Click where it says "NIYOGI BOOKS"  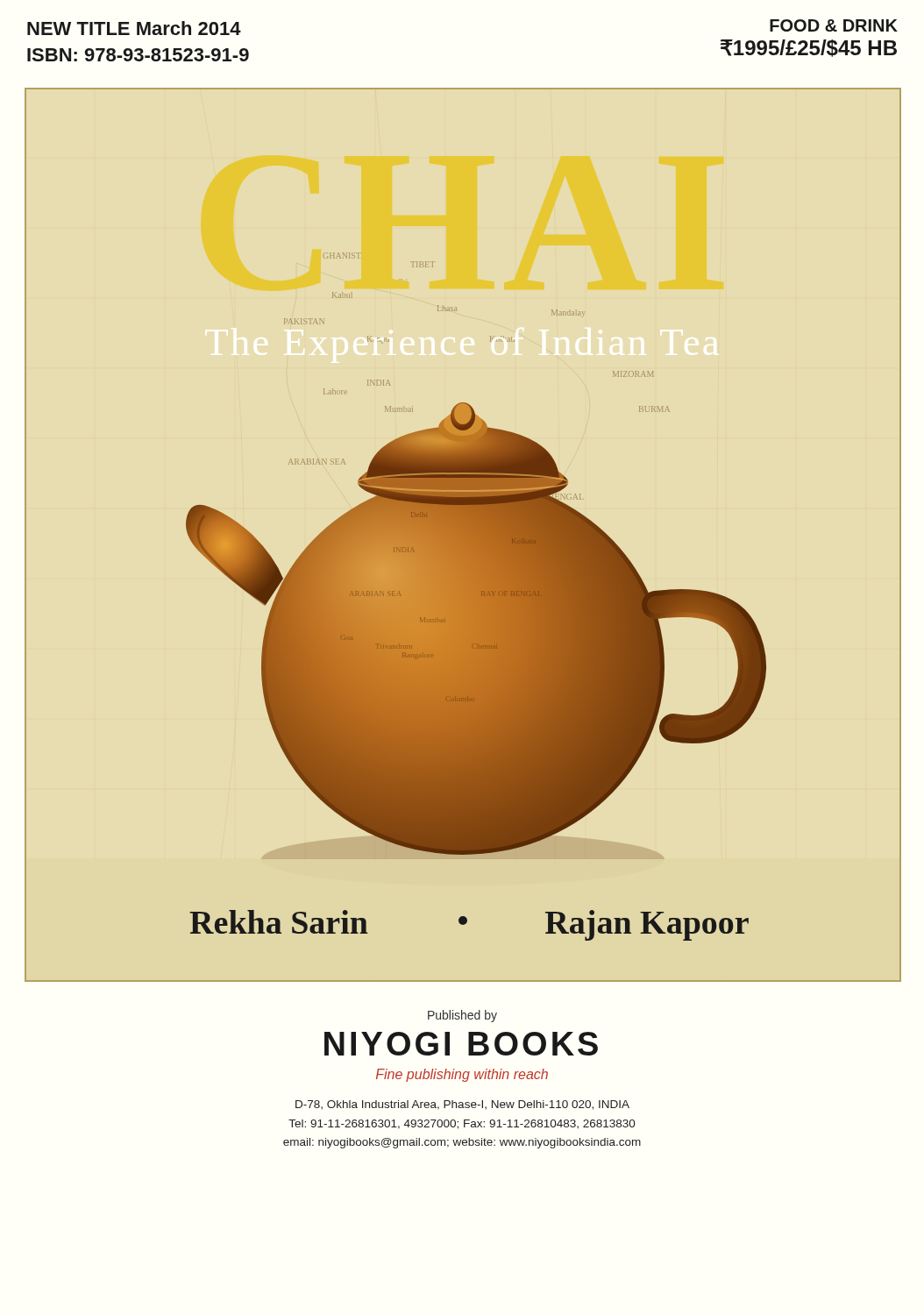[462, 1044]
